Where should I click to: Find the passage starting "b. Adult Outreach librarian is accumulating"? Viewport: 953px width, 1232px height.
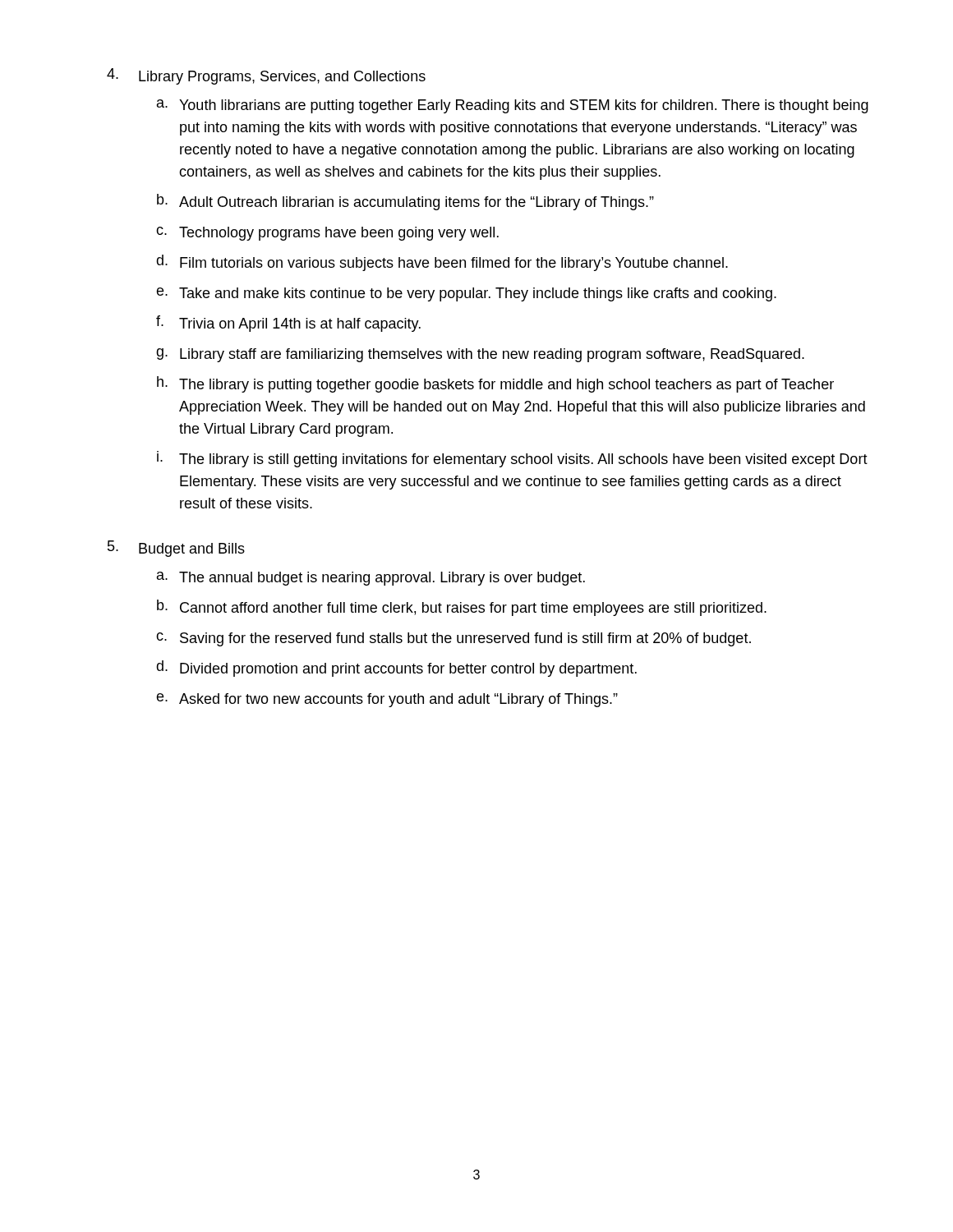coord(405,202)
